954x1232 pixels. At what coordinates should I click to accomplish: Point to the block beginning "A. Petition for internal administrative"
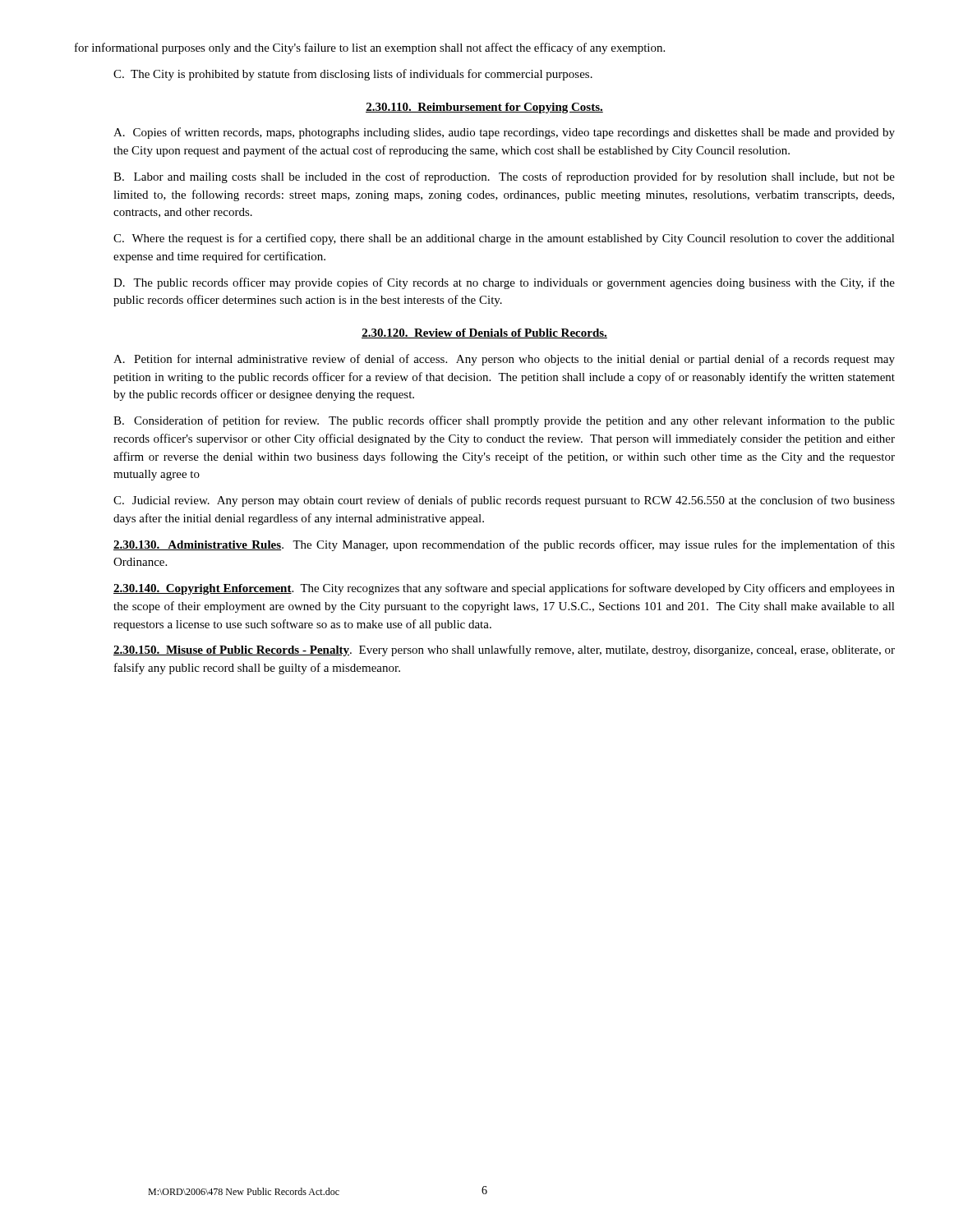pos(504,377)
